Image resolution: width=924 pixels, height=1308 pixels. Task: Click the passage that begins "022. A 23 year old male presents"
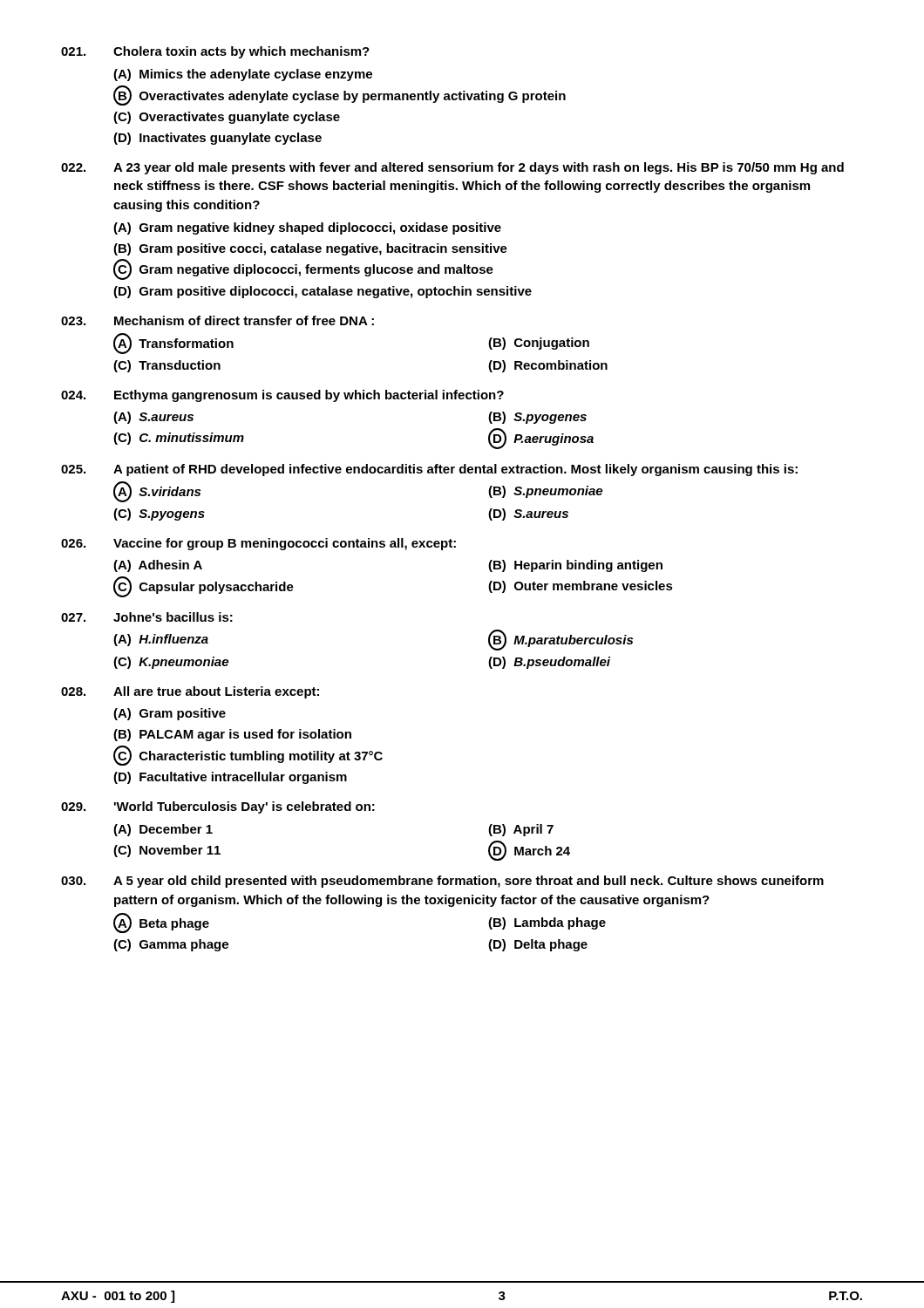[462, 230]
